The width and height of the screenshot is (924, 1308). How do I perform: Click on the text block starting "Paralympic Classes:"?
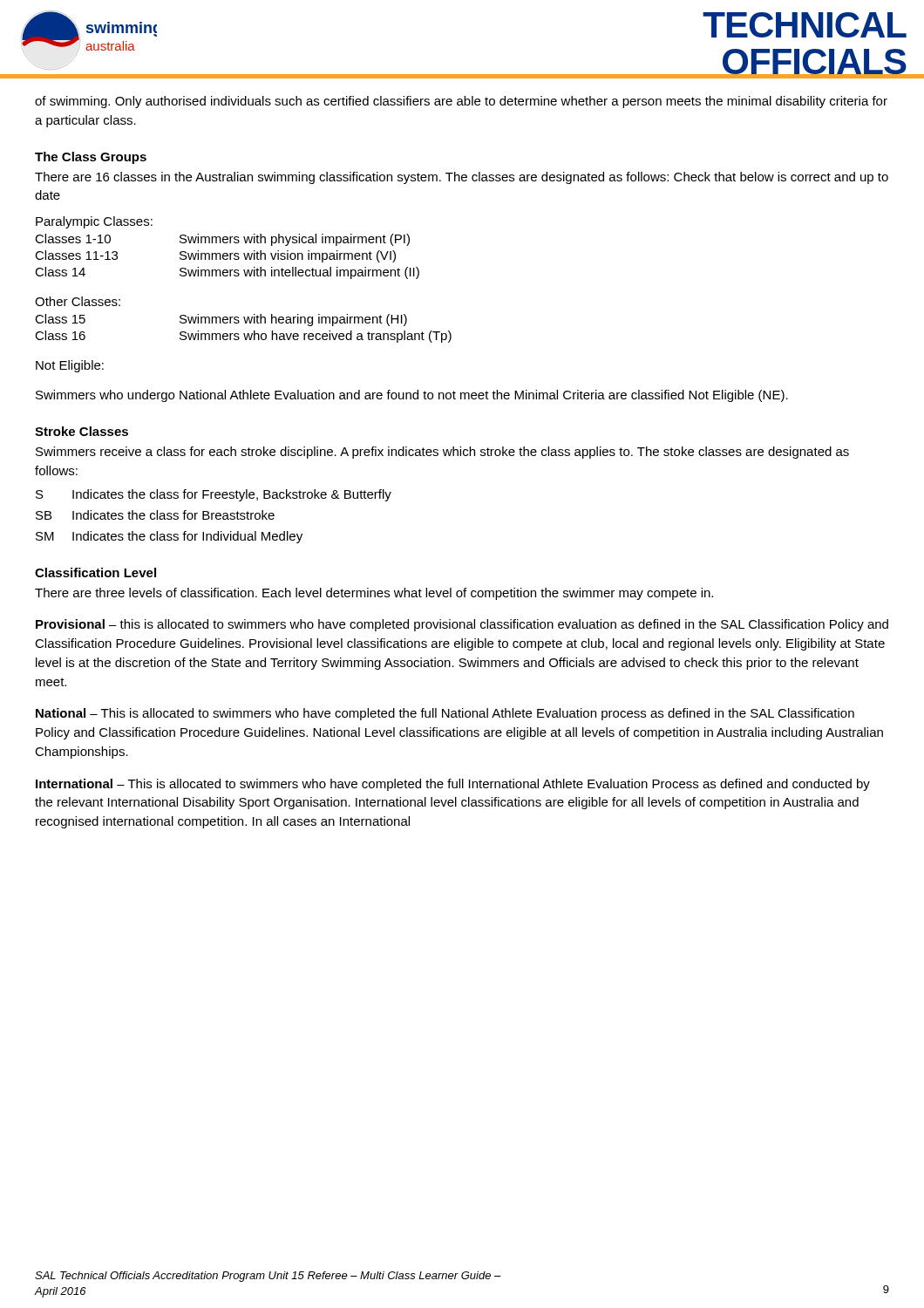(94, 221)
